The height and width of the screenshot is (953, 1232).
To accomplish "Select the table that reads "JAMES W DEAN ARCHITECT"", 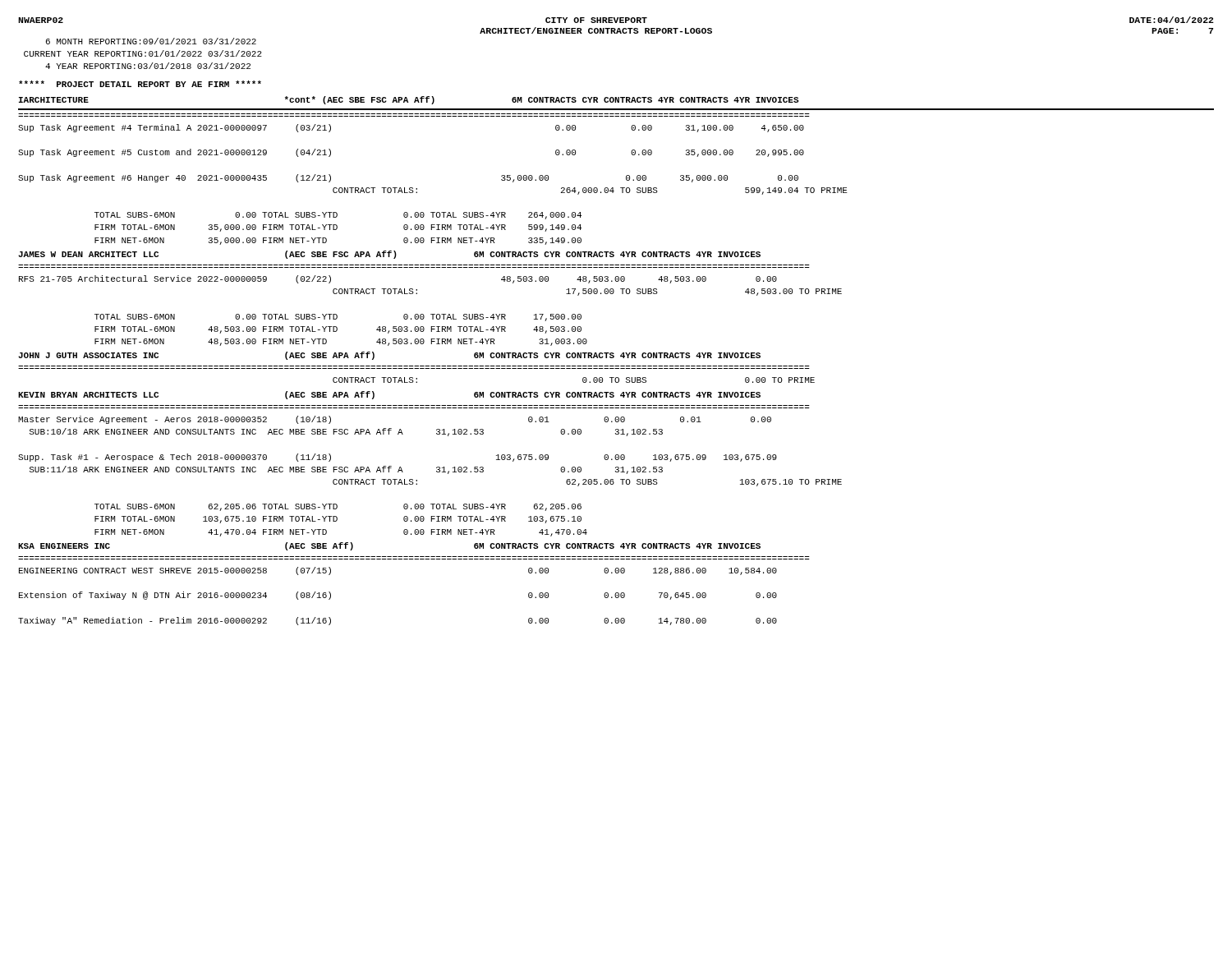I will 616,299.
